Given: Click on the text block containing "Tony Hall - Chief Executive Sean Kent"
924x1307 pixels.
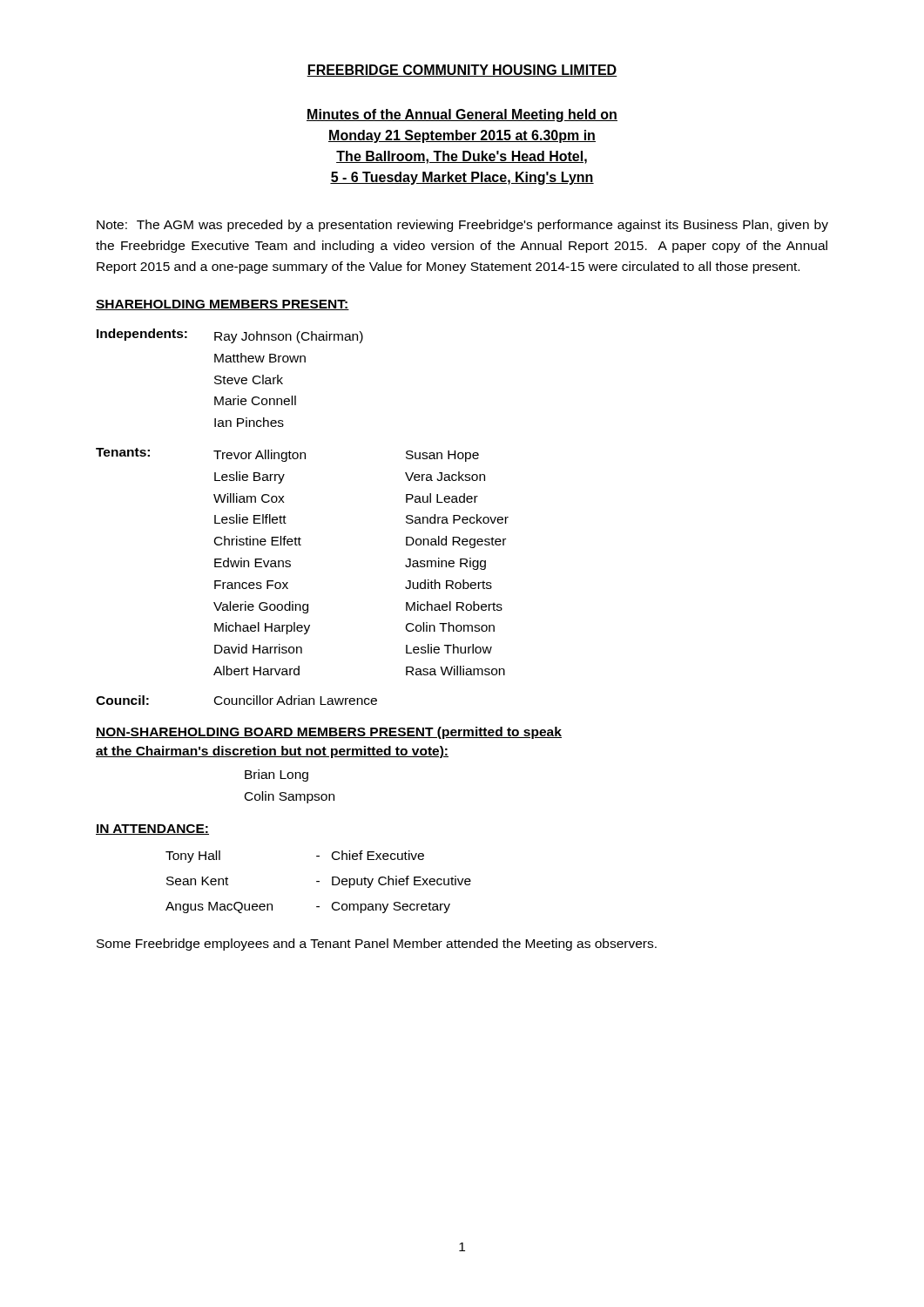Looking at the screenshot, I should tap(462, 881).
